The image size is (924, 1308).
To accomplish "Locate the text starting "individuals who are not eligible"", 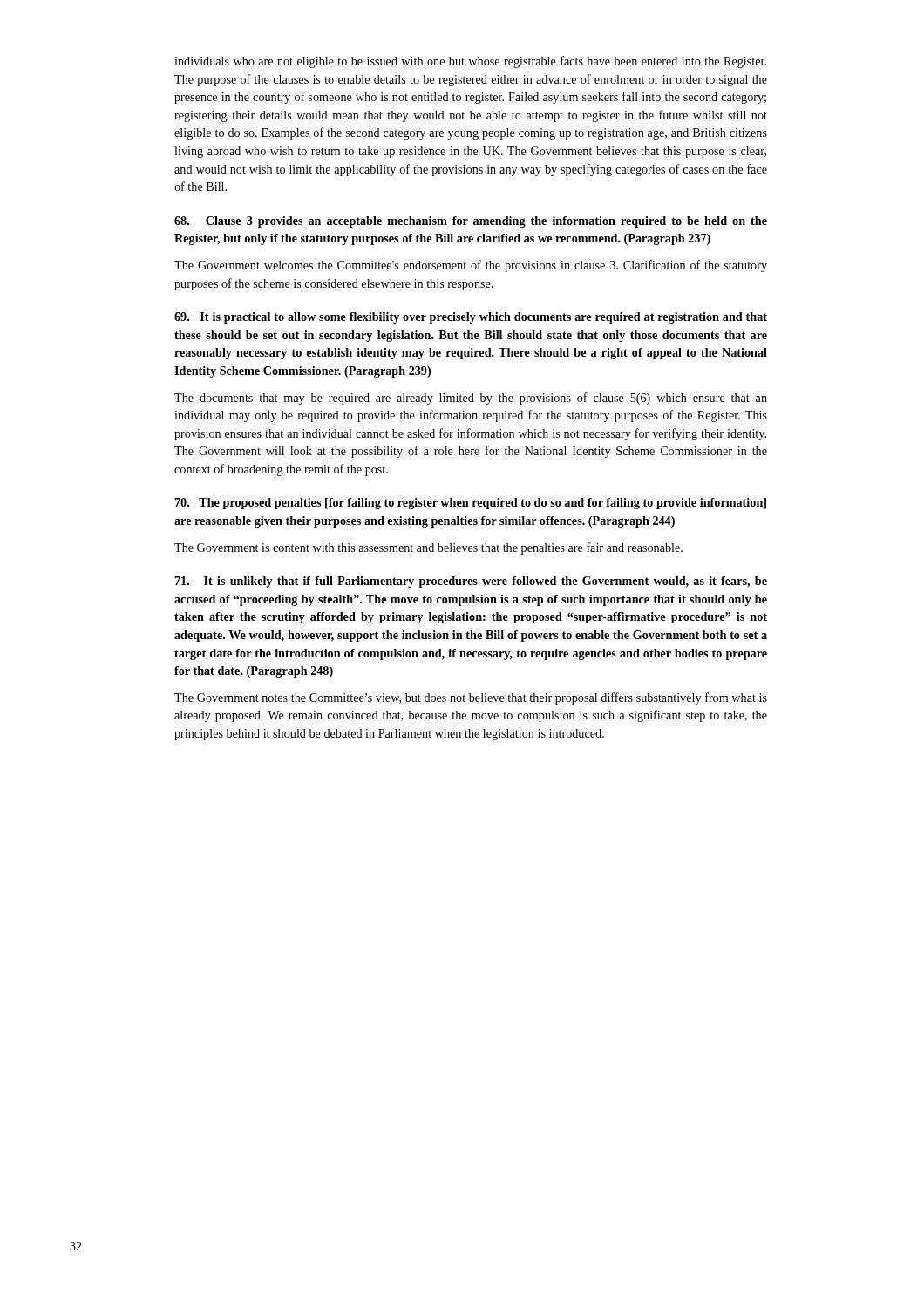I will 471,124.
